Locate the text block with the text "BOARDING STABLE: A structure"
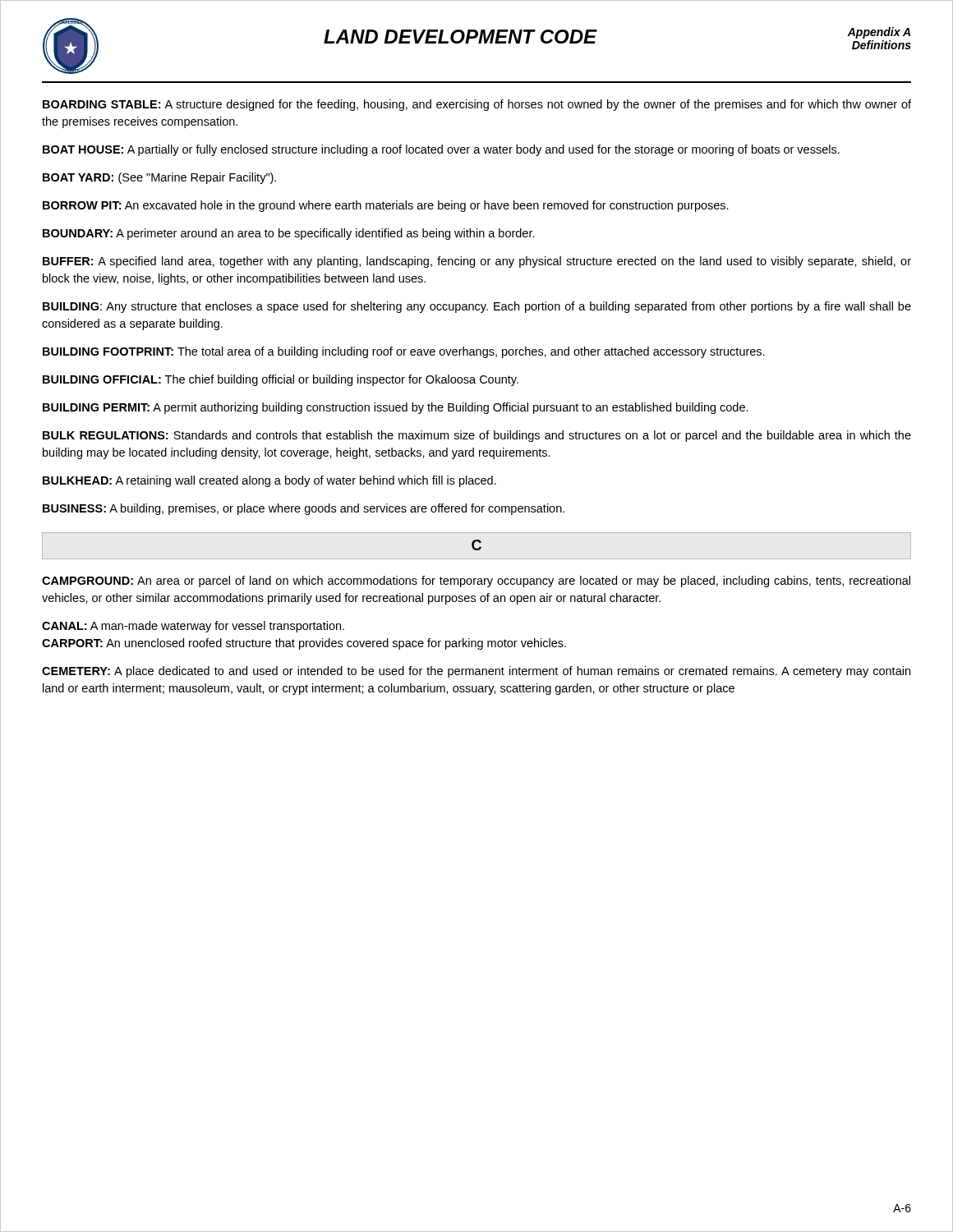953x1232 pixels. click(476, 113)
